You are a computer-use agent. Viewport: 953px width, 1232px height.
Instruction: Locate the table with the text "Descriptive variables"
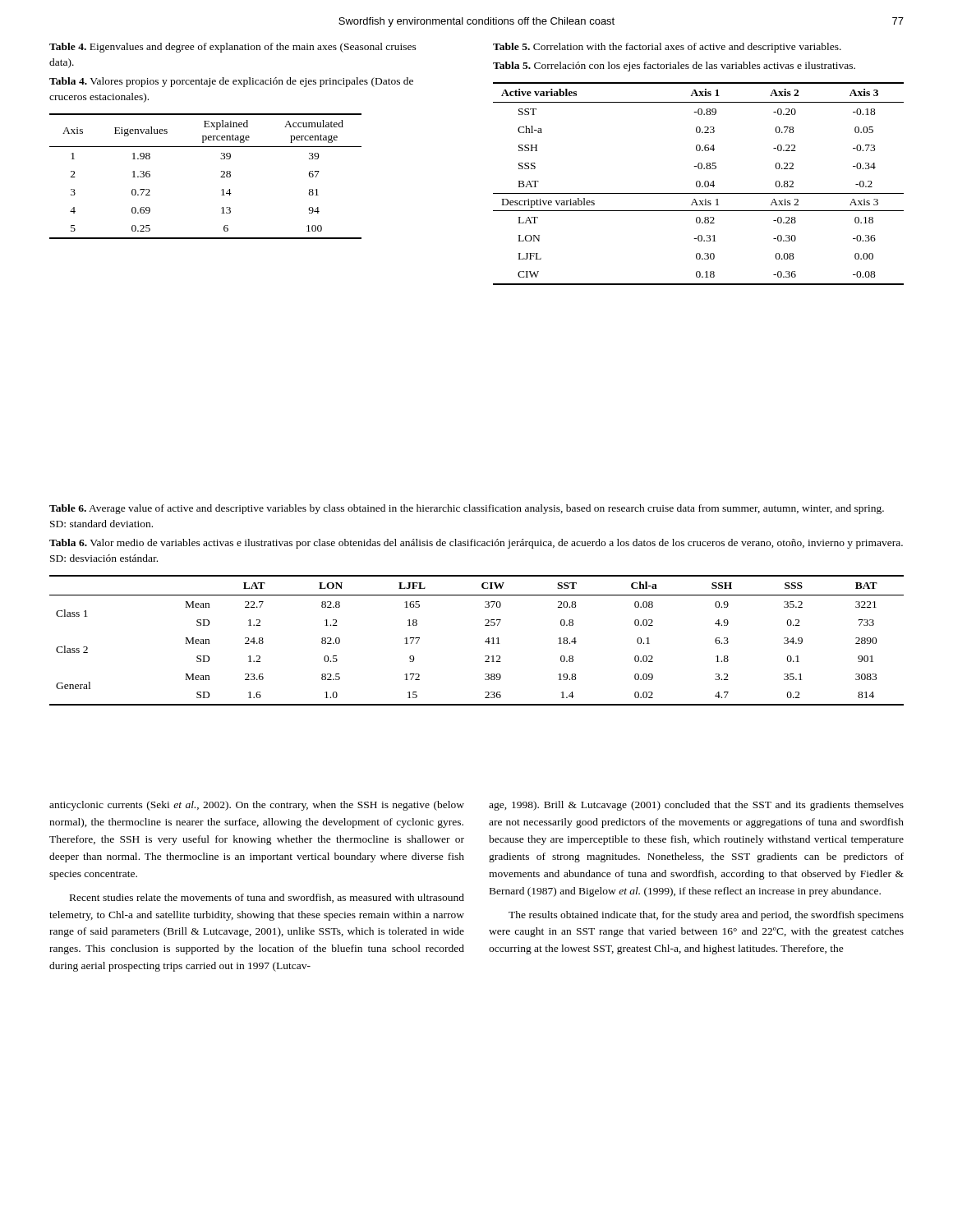[698, 183]
